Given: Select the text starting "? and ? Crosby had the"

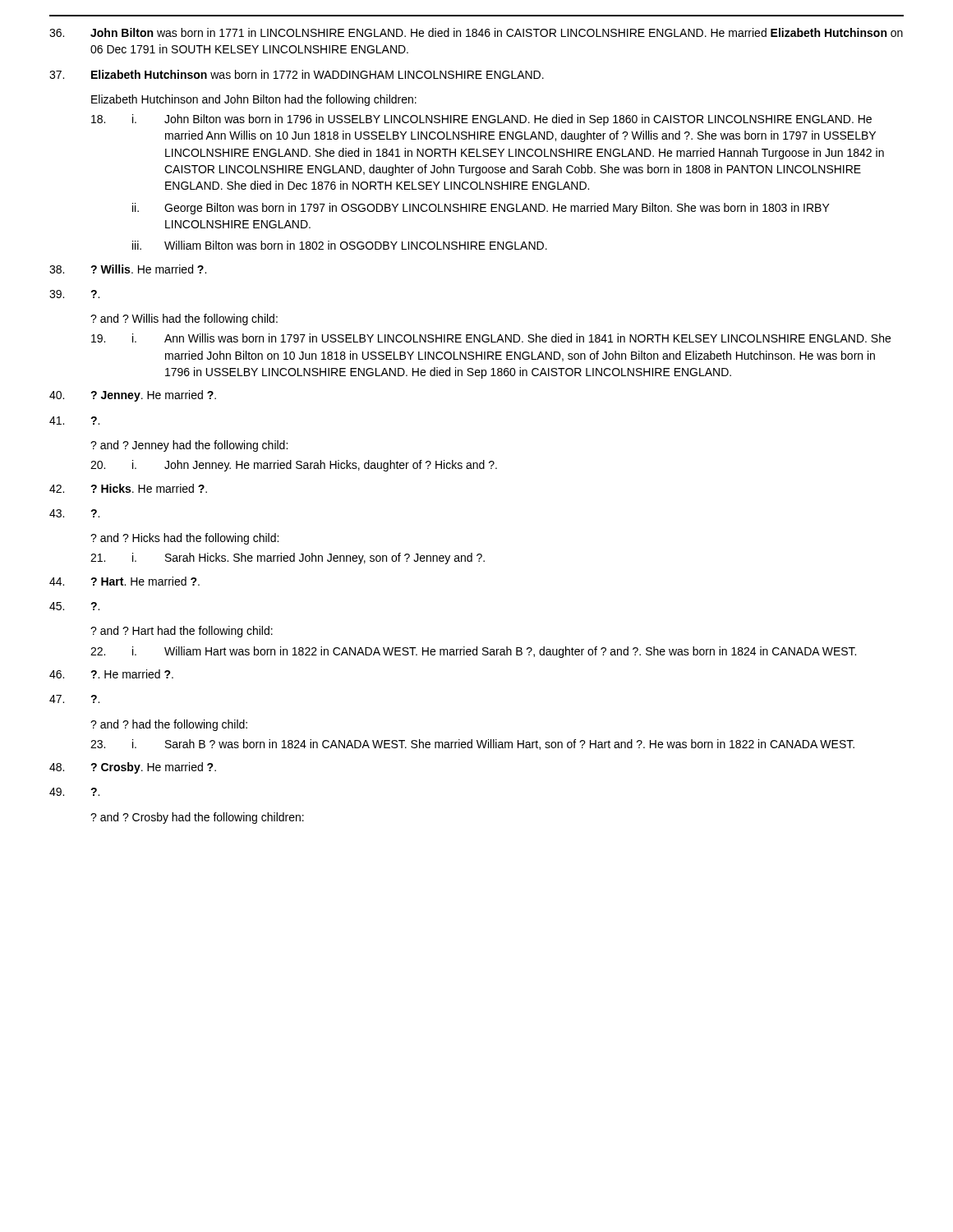Looking at the screenshot, I should (x=197, y=818).
